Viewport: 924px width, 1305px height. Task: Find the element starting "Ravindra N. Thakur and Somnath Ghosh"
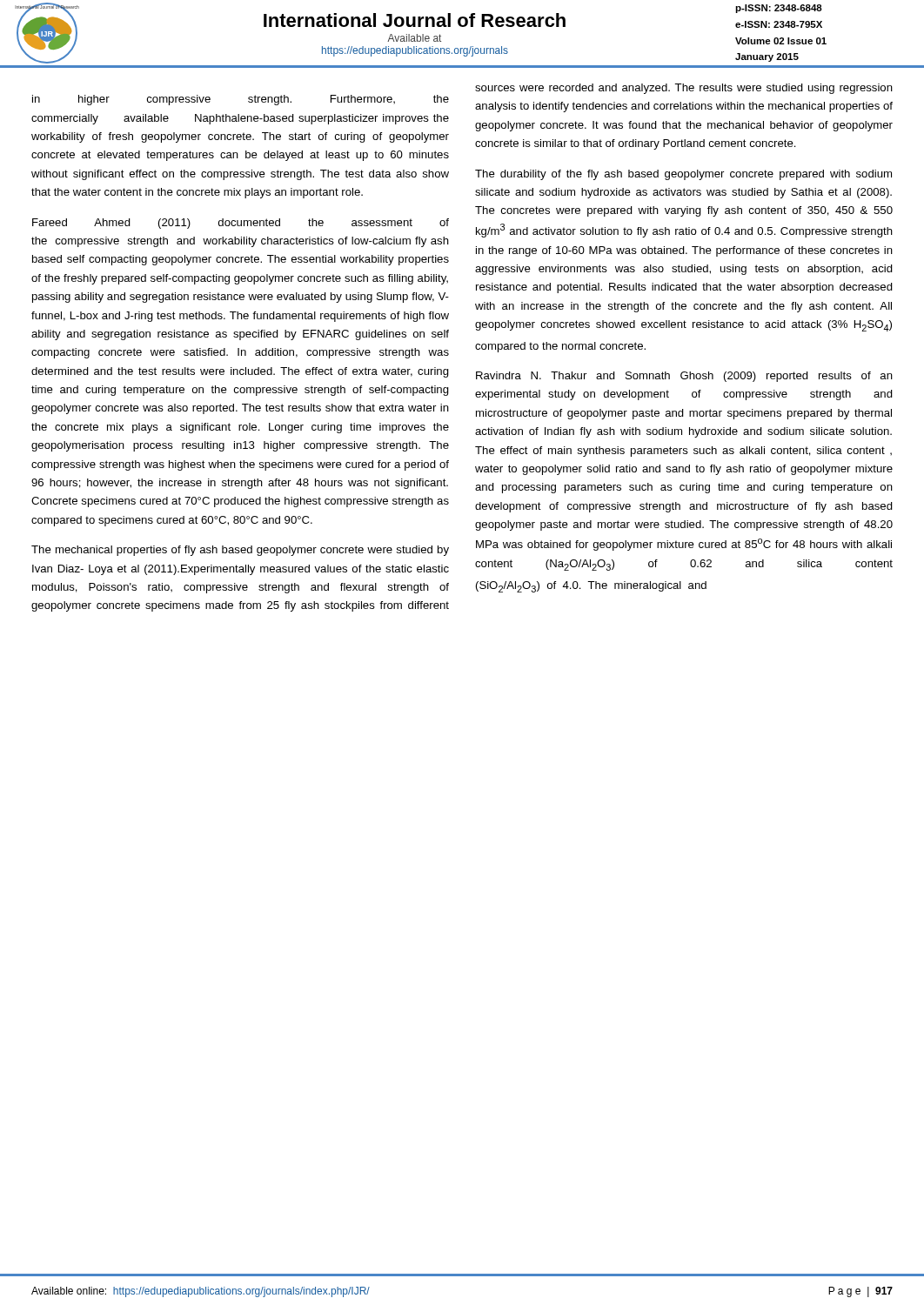684,482
